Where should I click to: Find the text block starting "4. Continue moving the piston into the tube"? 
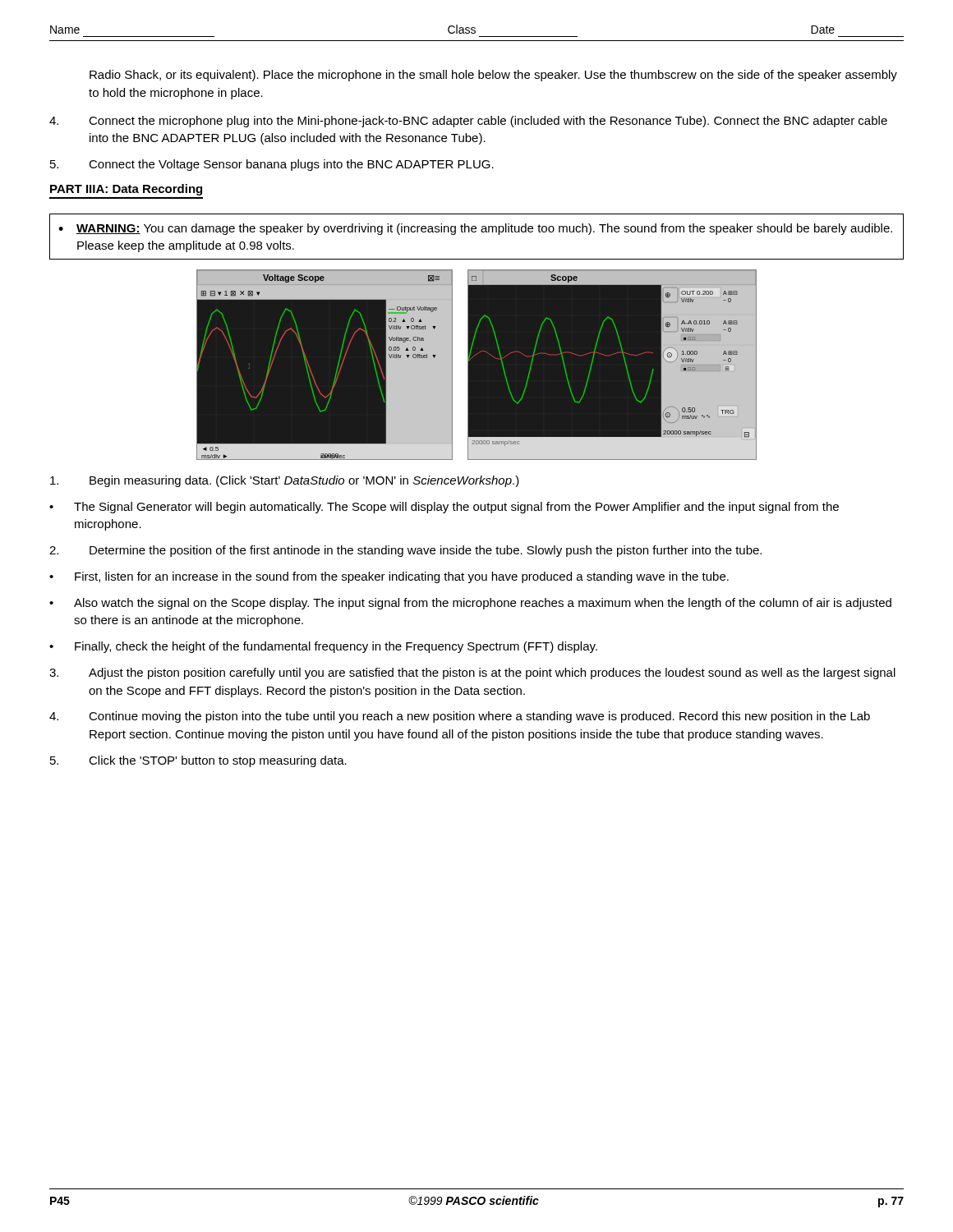point(476,725)
